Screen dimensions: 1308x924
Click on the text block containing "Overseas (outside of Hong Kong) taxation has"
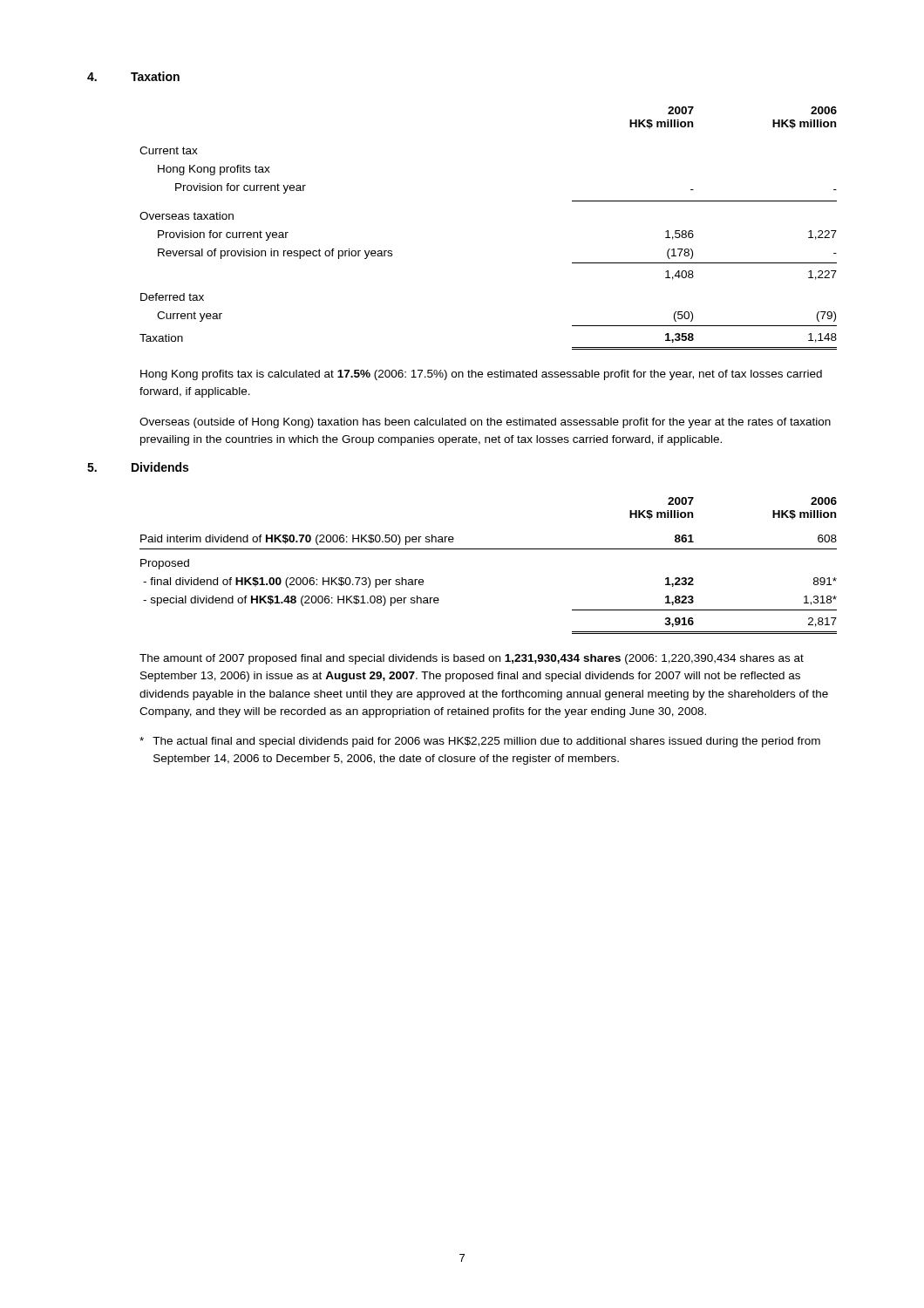click(x=485, y=430)
